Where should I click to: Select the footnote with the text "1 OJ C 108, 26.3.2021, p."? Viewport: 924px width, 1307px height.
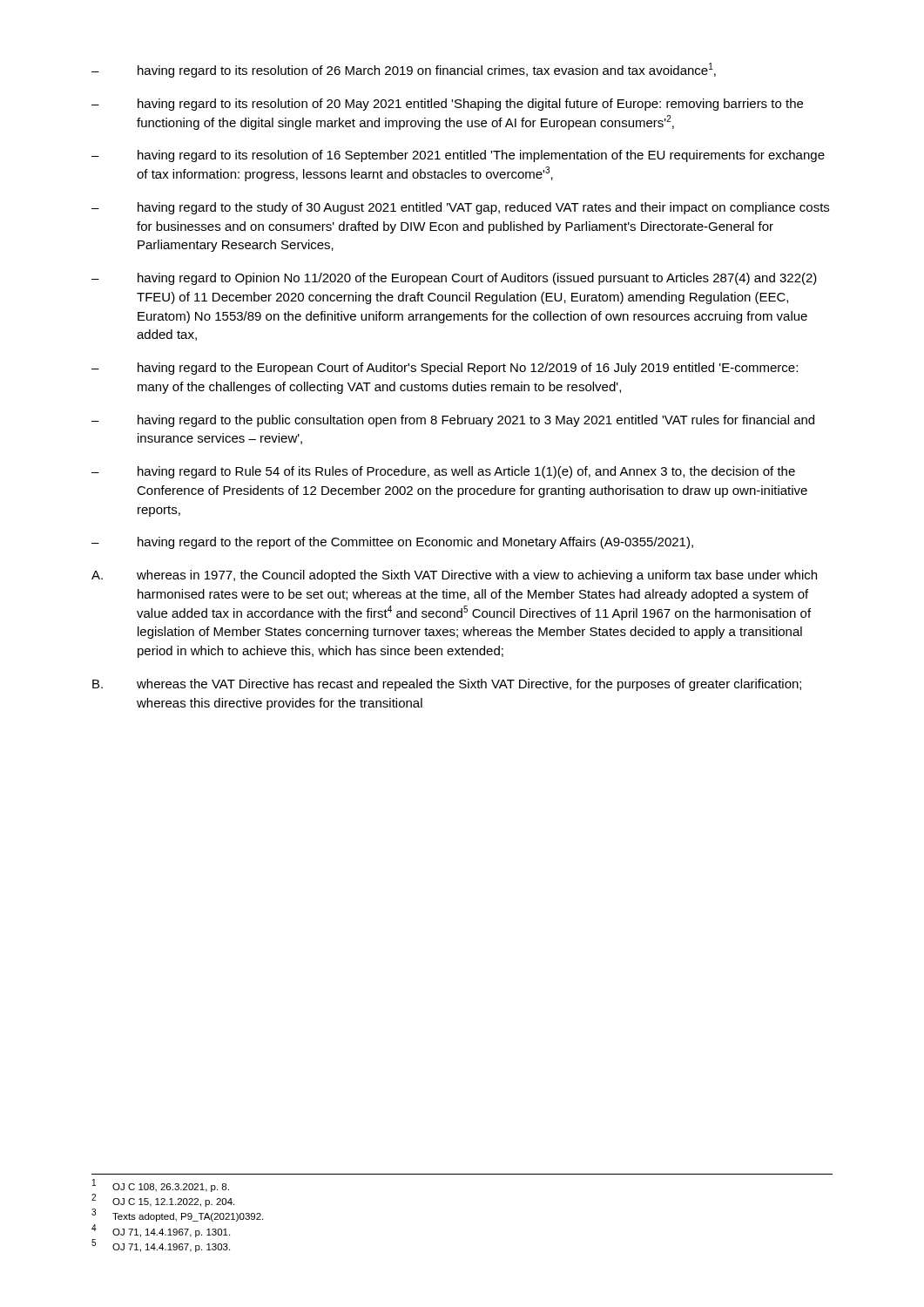pos(161,1185)
